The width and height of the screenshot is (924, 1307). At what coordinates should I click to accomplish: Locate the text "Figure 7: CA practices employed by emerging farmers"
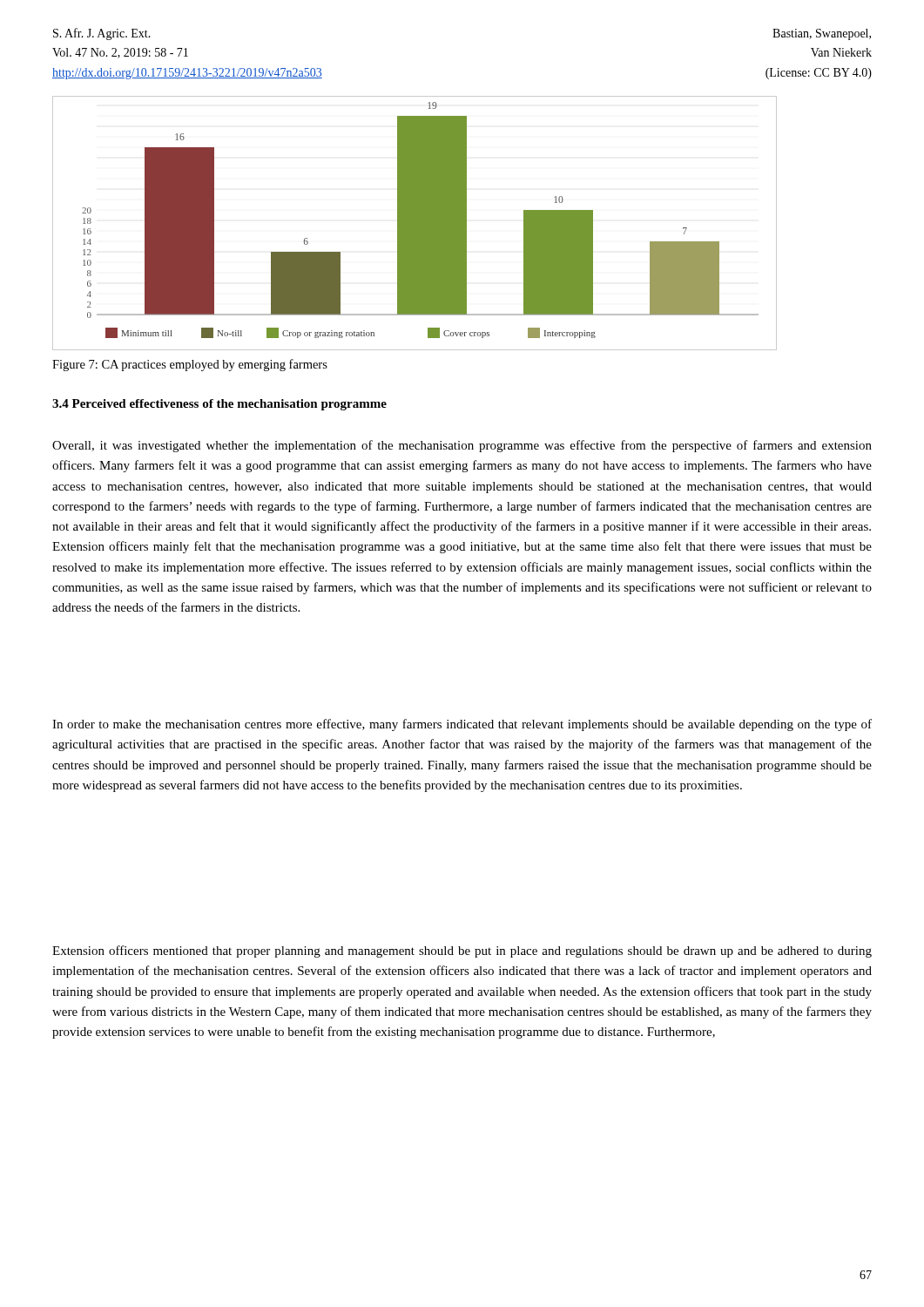pos(190,364)
